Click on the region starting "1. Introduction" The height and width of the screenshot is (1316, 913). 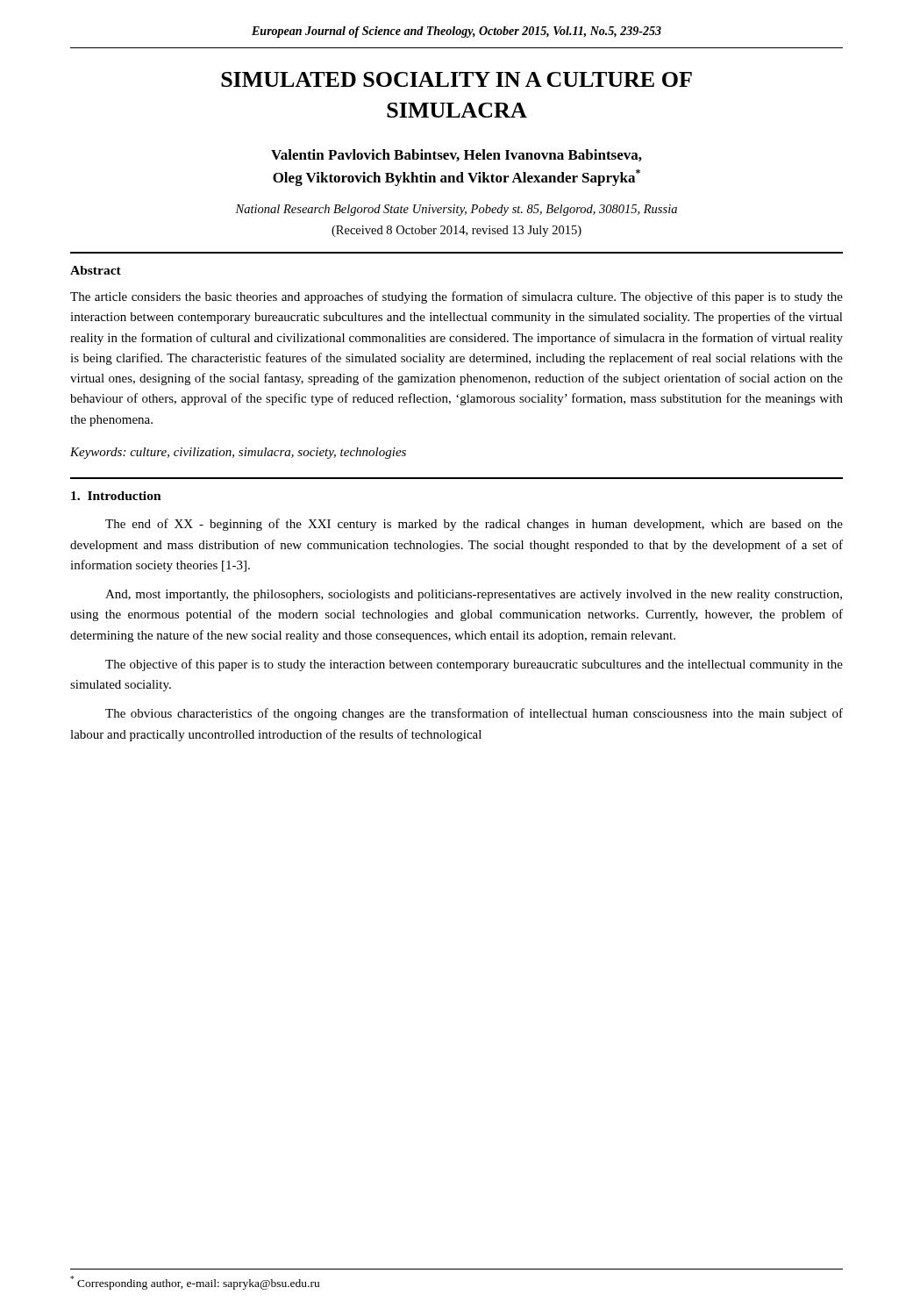[116, 496]
